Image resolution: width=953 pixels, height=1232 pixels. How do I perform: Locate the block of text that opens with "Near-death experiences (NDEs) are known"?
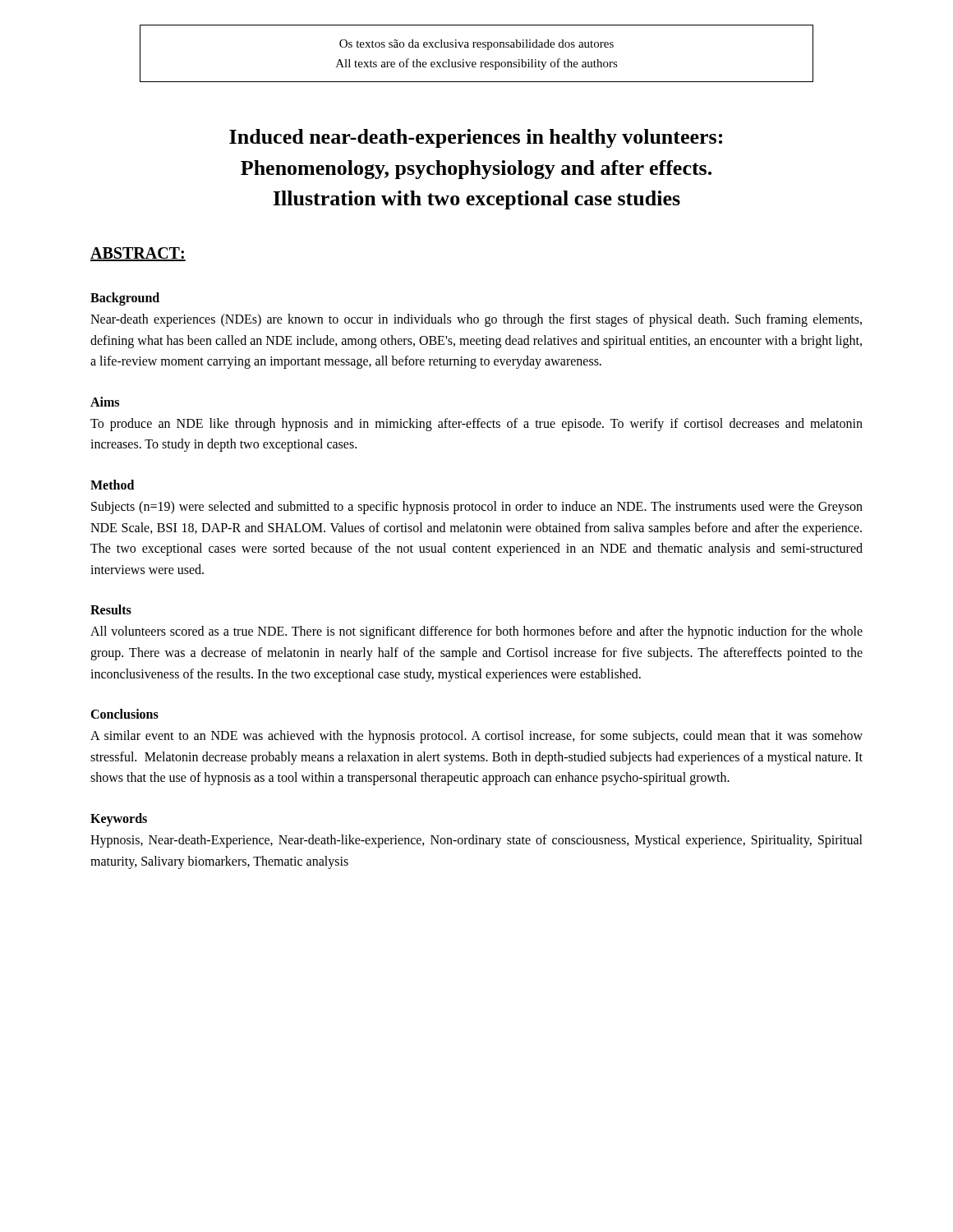476,340
